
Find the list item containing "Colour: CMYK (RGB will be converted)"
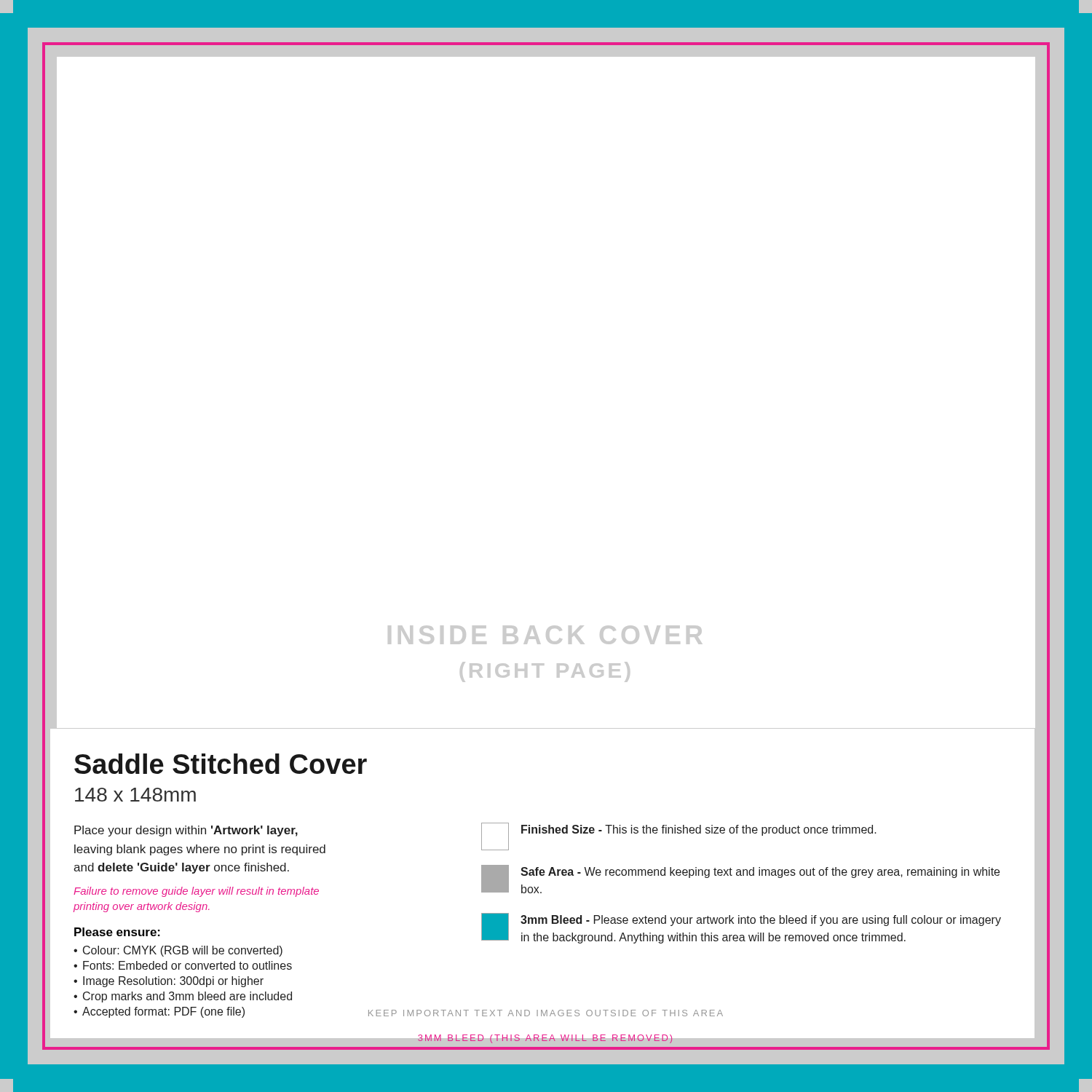(183, 950)
